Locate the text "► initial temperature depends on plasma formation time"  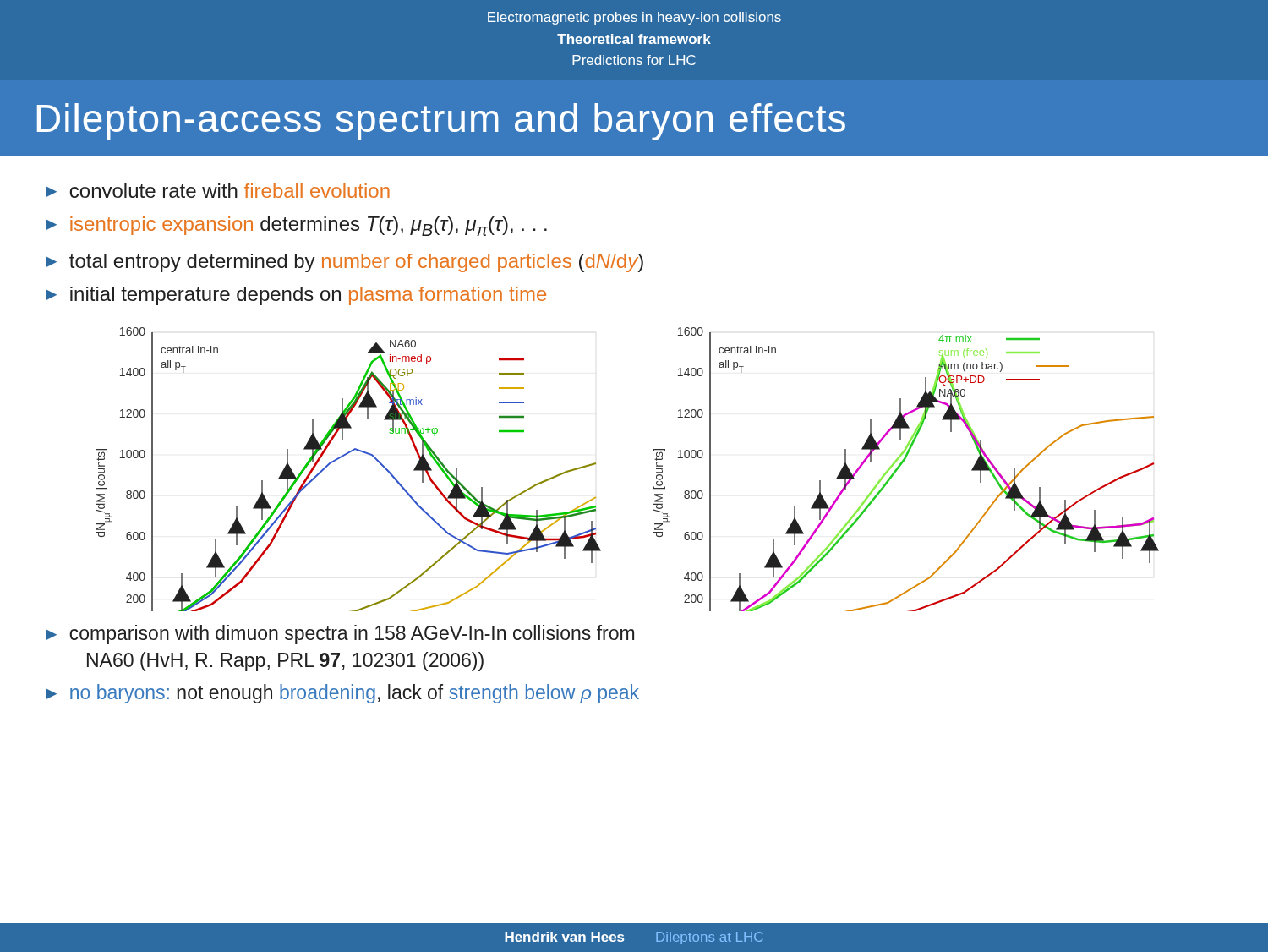[x=295, y=294]
